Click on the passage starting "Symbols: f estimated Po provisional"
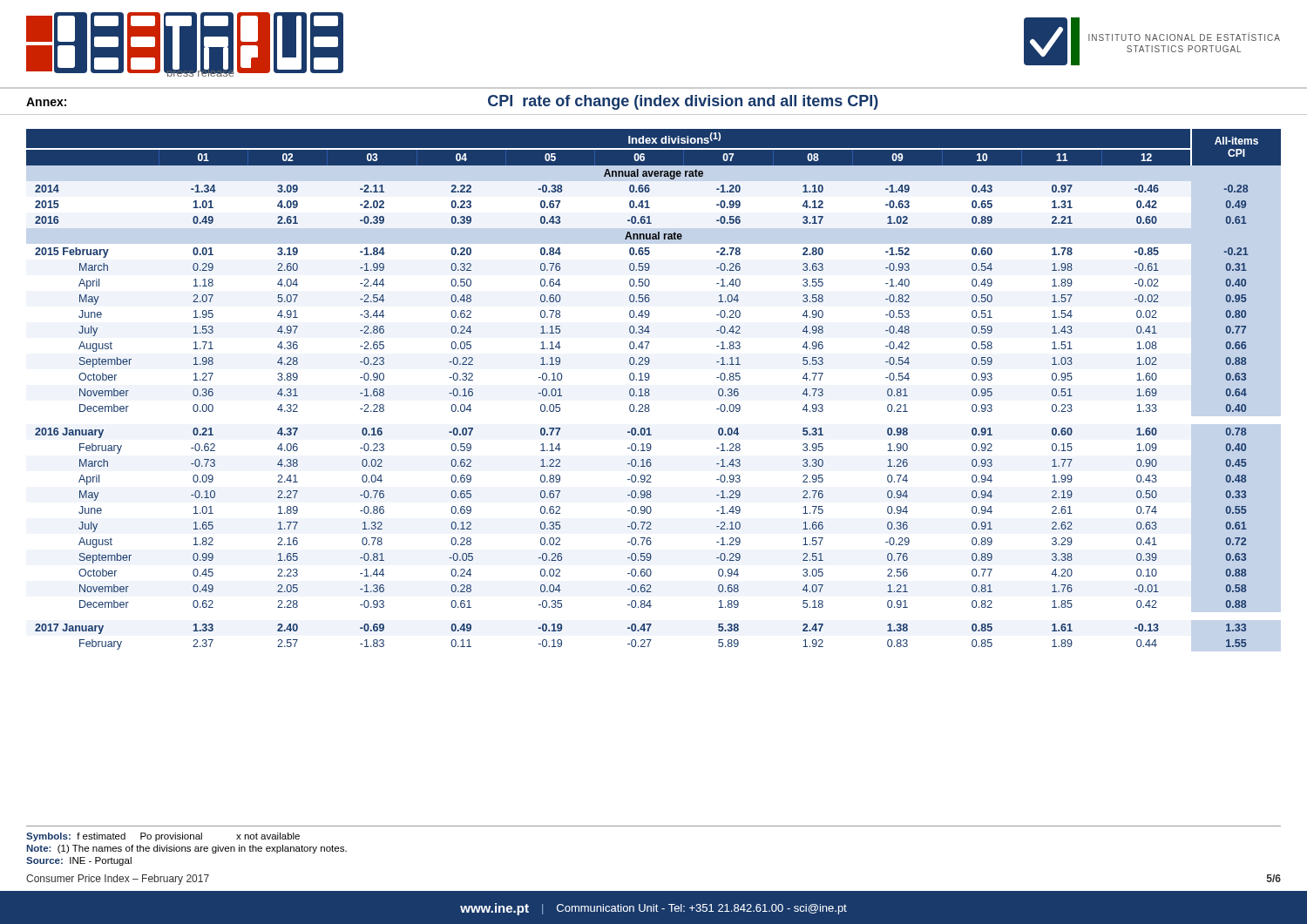The image size is (1307, 924). (163, 836)
